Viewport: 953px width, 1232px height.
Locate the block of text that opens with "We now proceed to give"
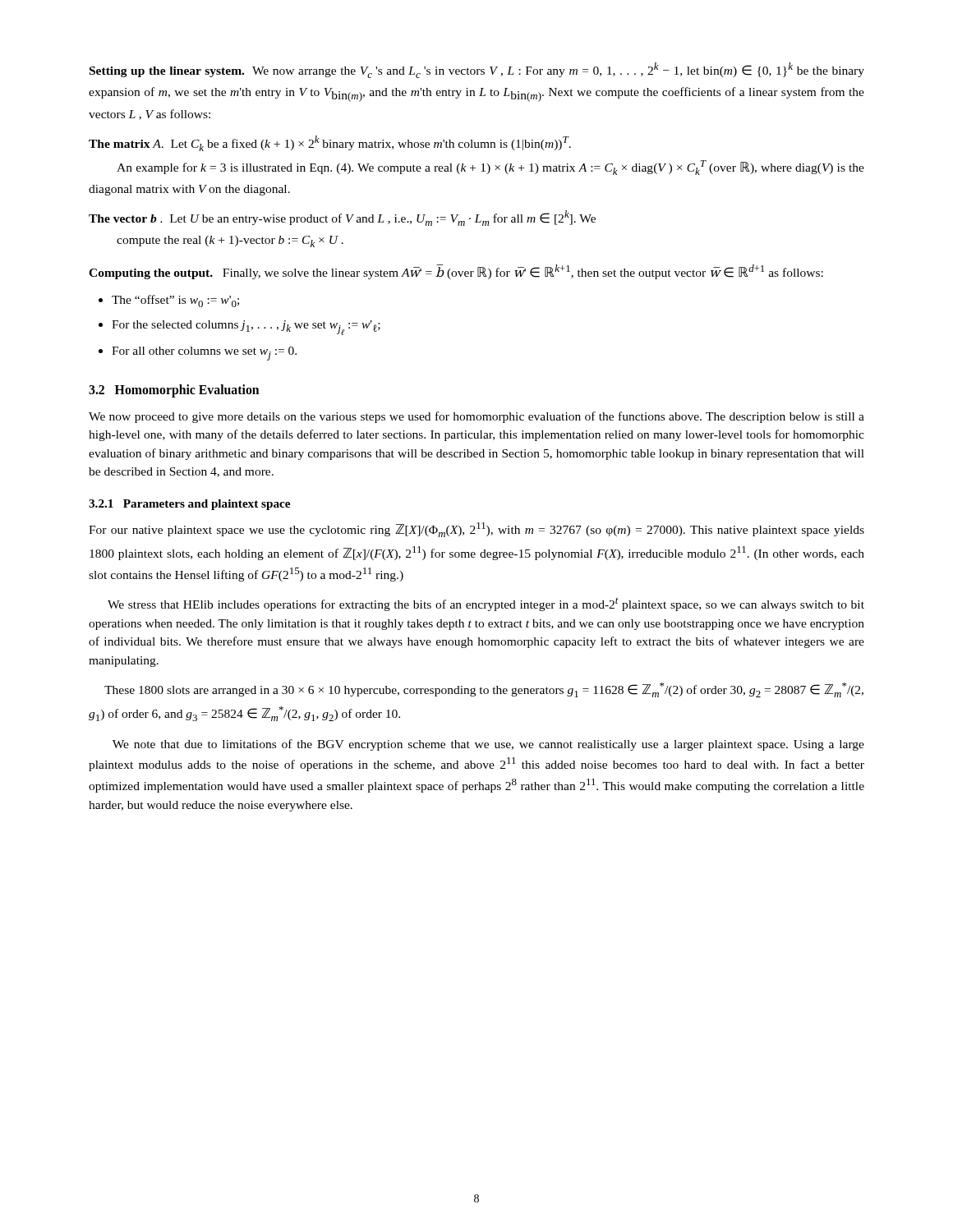click(476, 444)
